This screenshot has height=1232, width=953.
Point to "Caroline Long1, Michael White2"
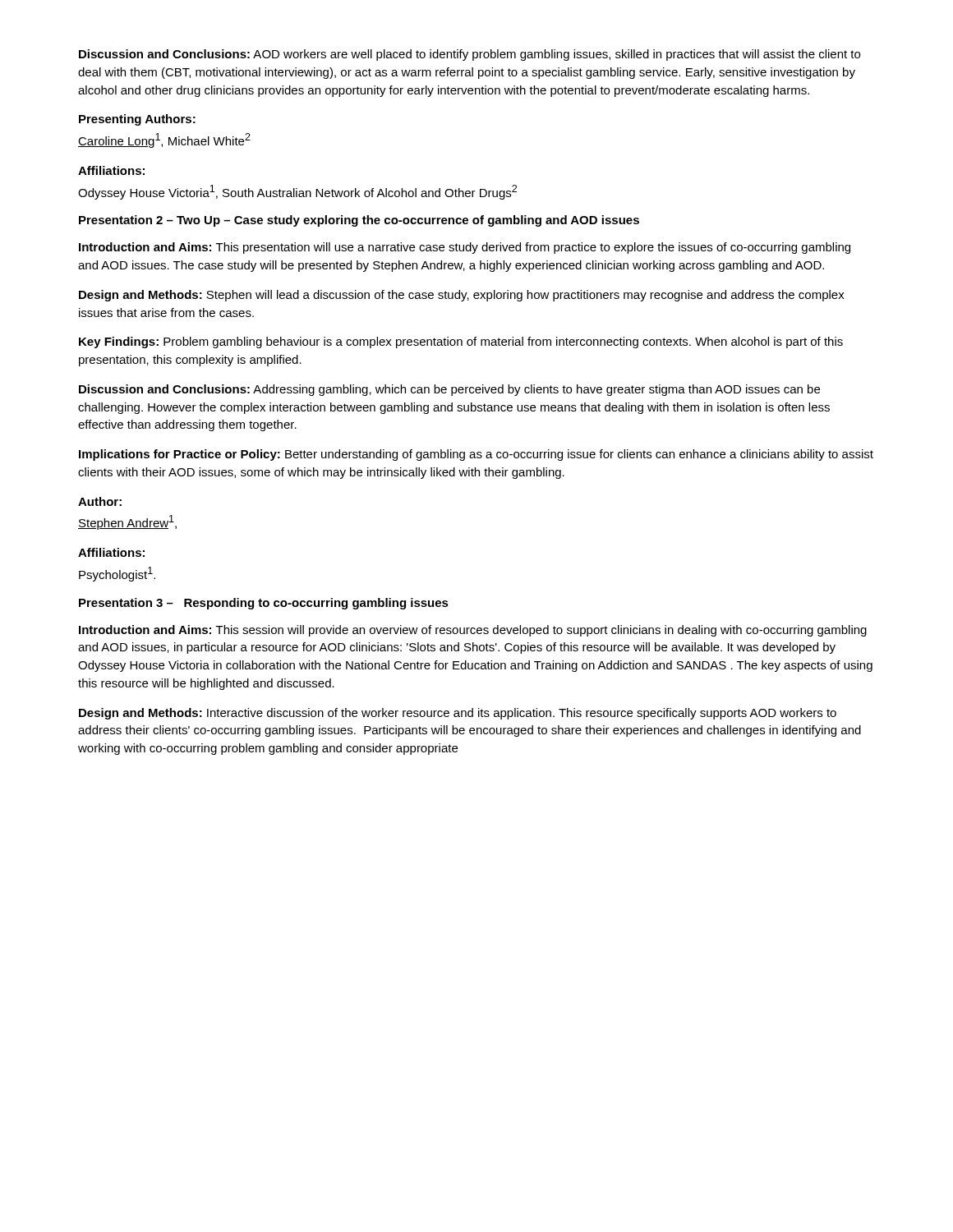point(164,140)
